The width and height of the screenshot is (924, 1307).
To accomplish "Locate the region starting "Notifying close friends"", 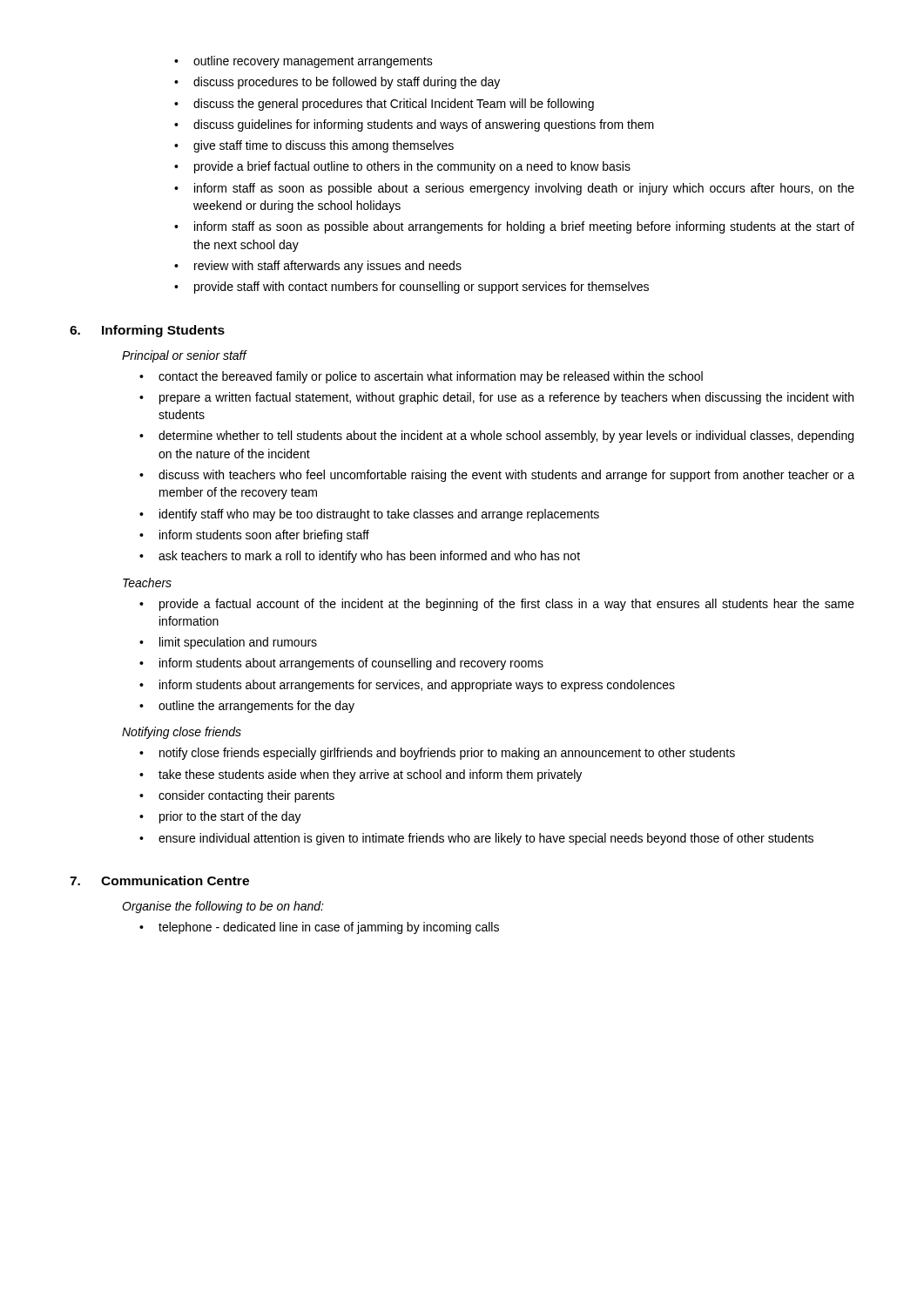I will [182, 732].
